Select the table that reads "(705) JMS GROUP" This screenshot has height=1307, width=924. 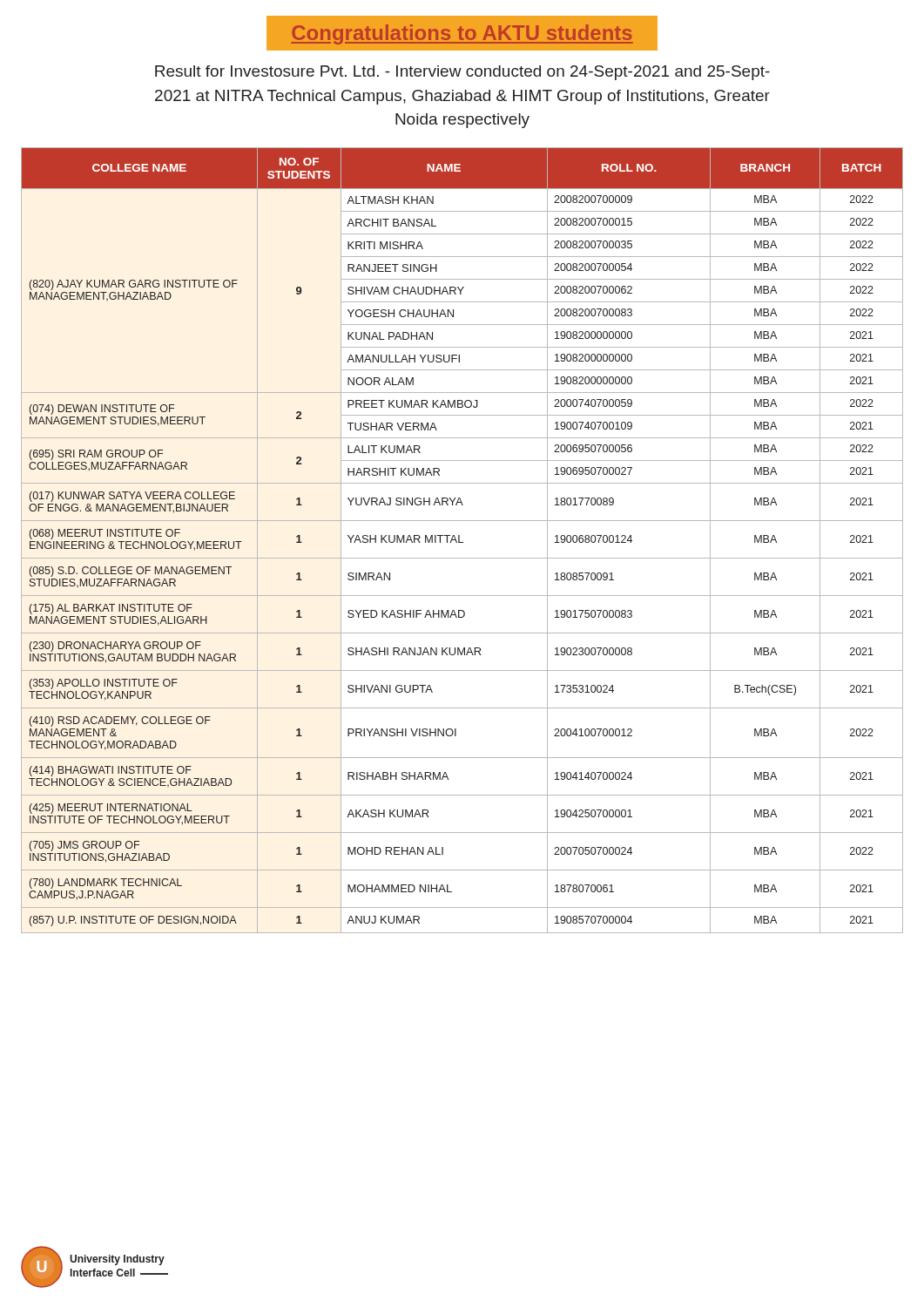pyautogui.click(x=462, y=540)
